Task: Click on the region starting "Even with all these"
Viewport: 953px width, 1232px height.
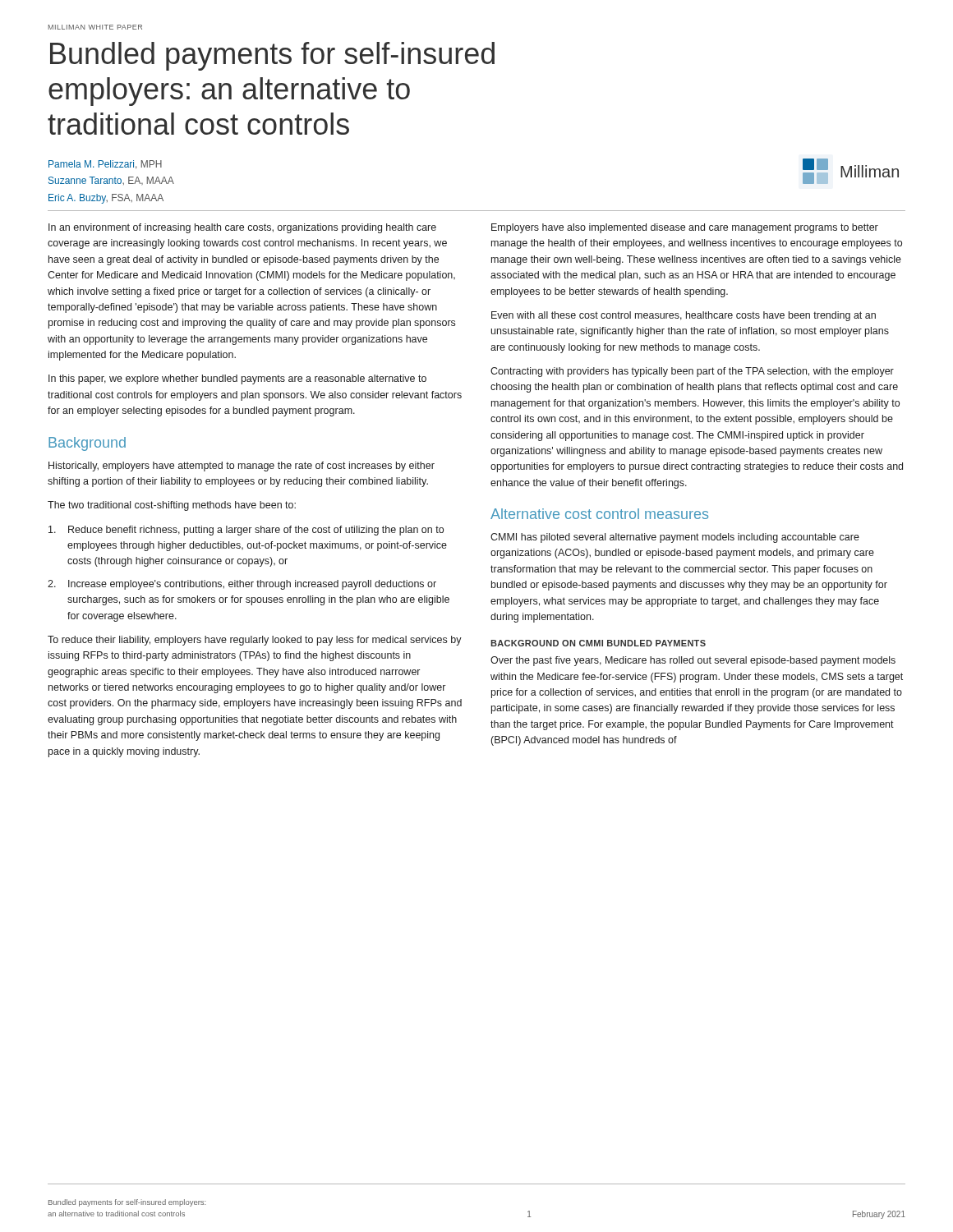Action: [x=690, y=331]
